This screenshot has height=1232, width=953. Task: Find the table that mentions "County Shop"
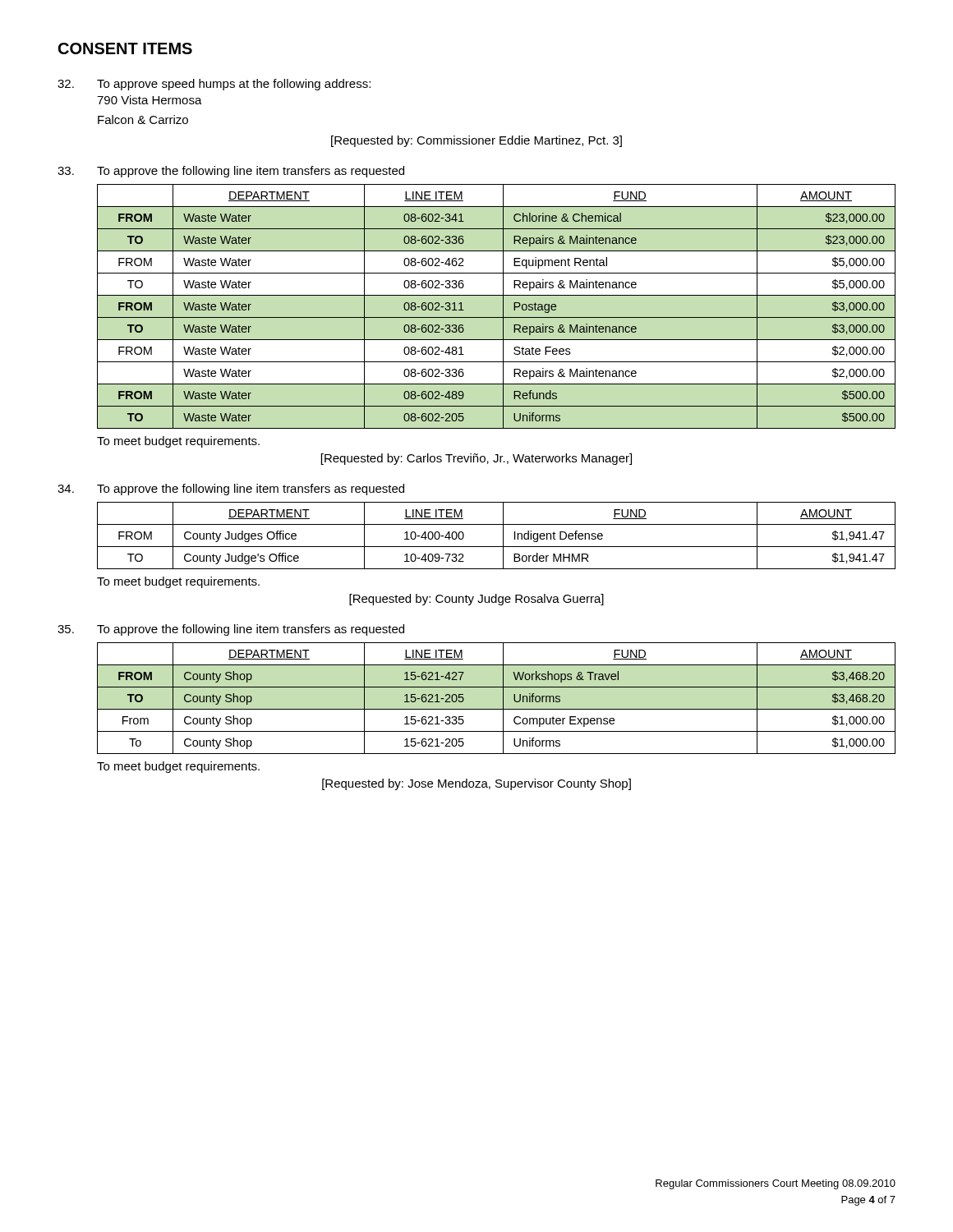(x=496, y=698)
